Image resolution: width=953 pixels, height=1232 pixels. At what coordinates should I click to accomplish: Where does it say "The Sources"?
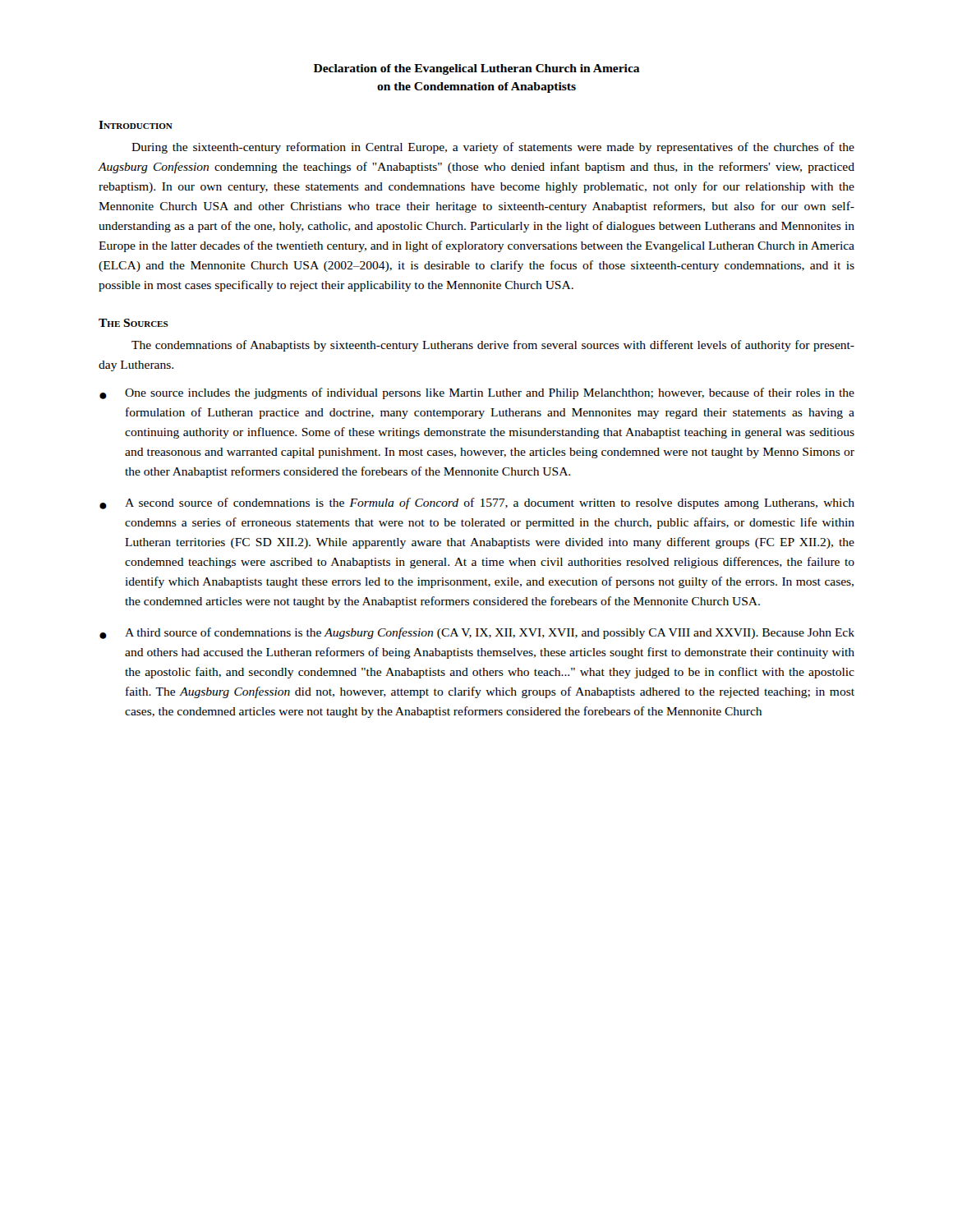(133, 322)
